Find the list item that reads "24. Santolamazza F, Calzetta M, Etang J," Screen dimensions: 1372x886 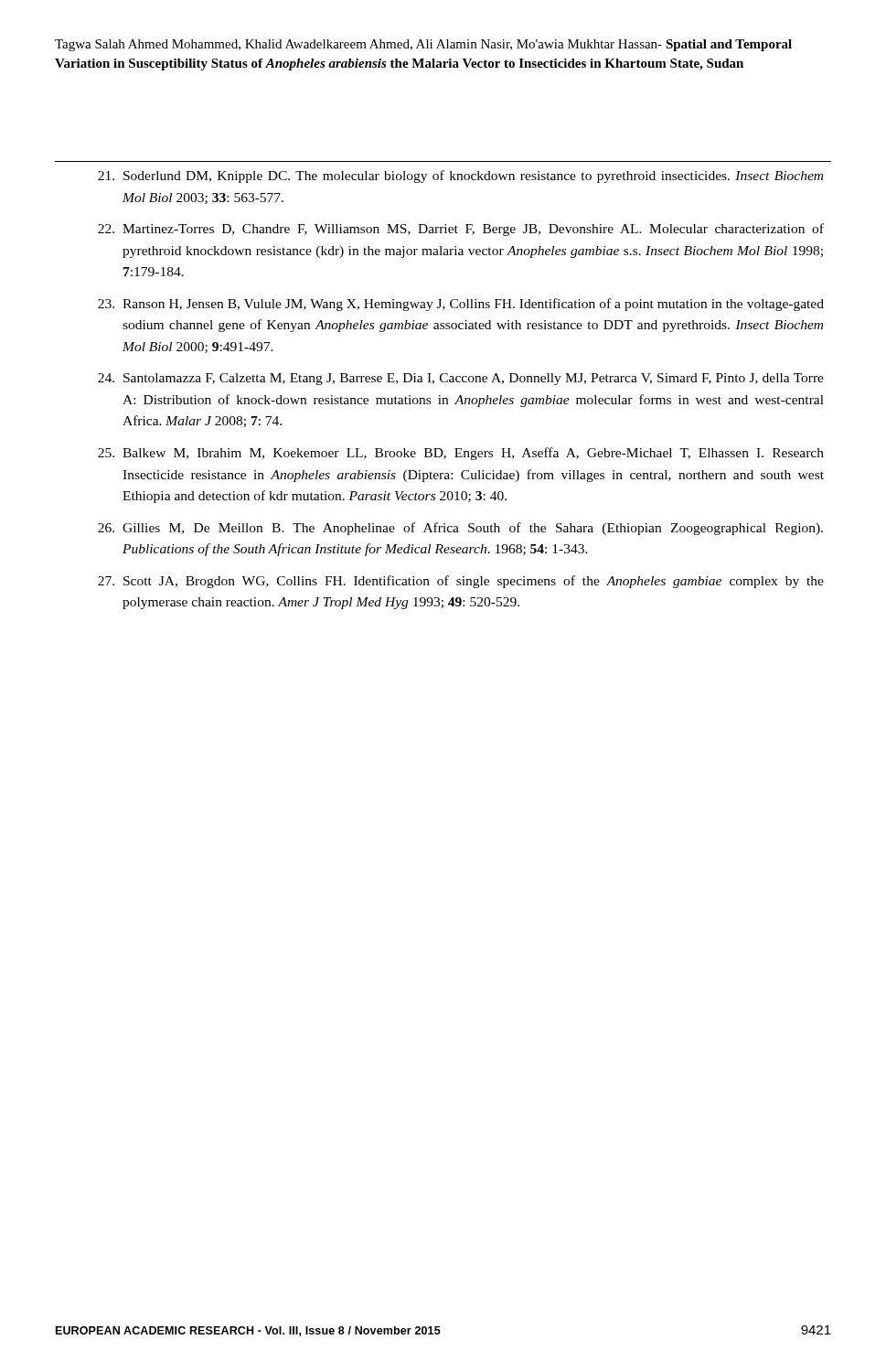(452, 399)
